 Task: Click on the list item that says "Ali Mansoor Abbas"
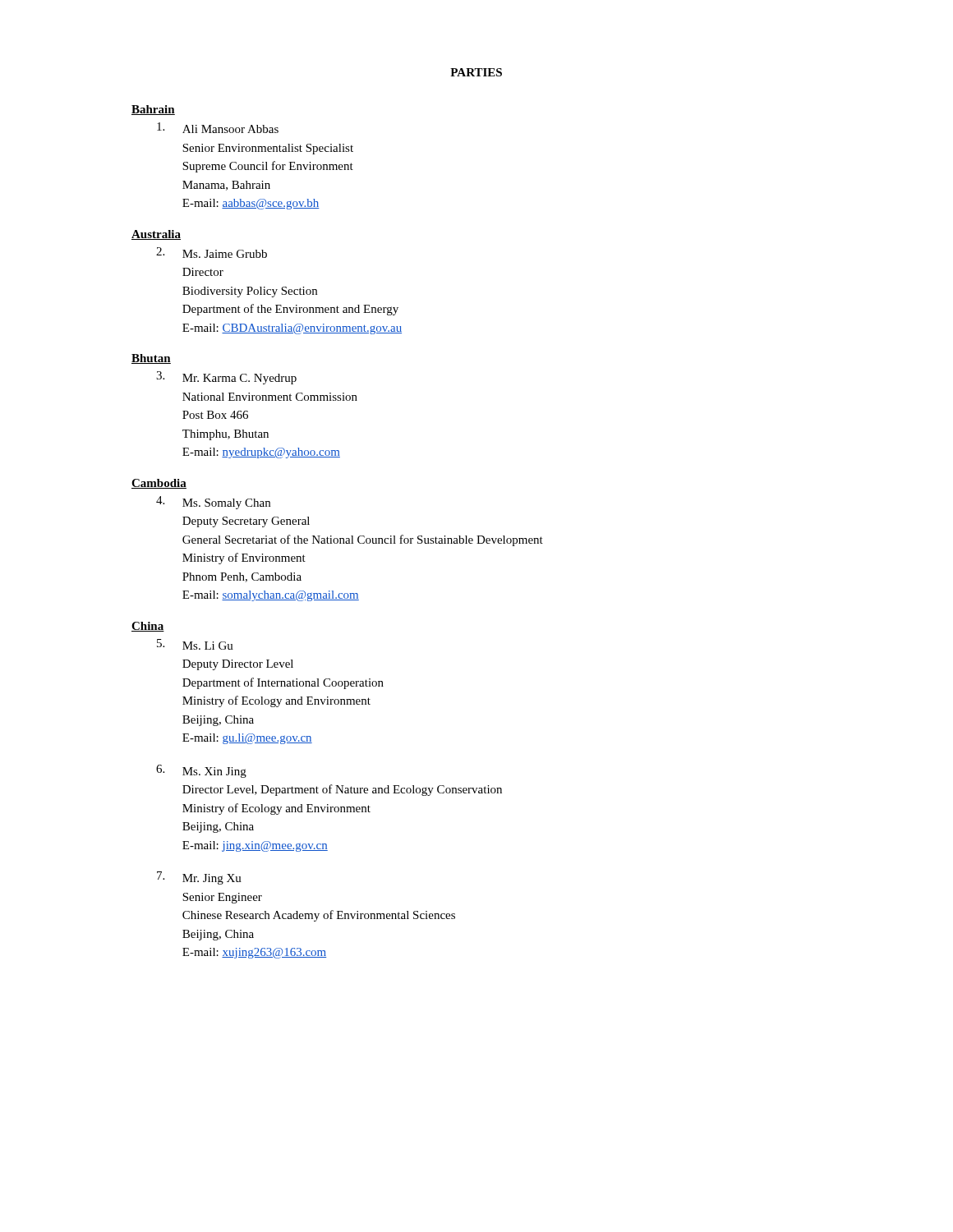[x=218, y=128]
